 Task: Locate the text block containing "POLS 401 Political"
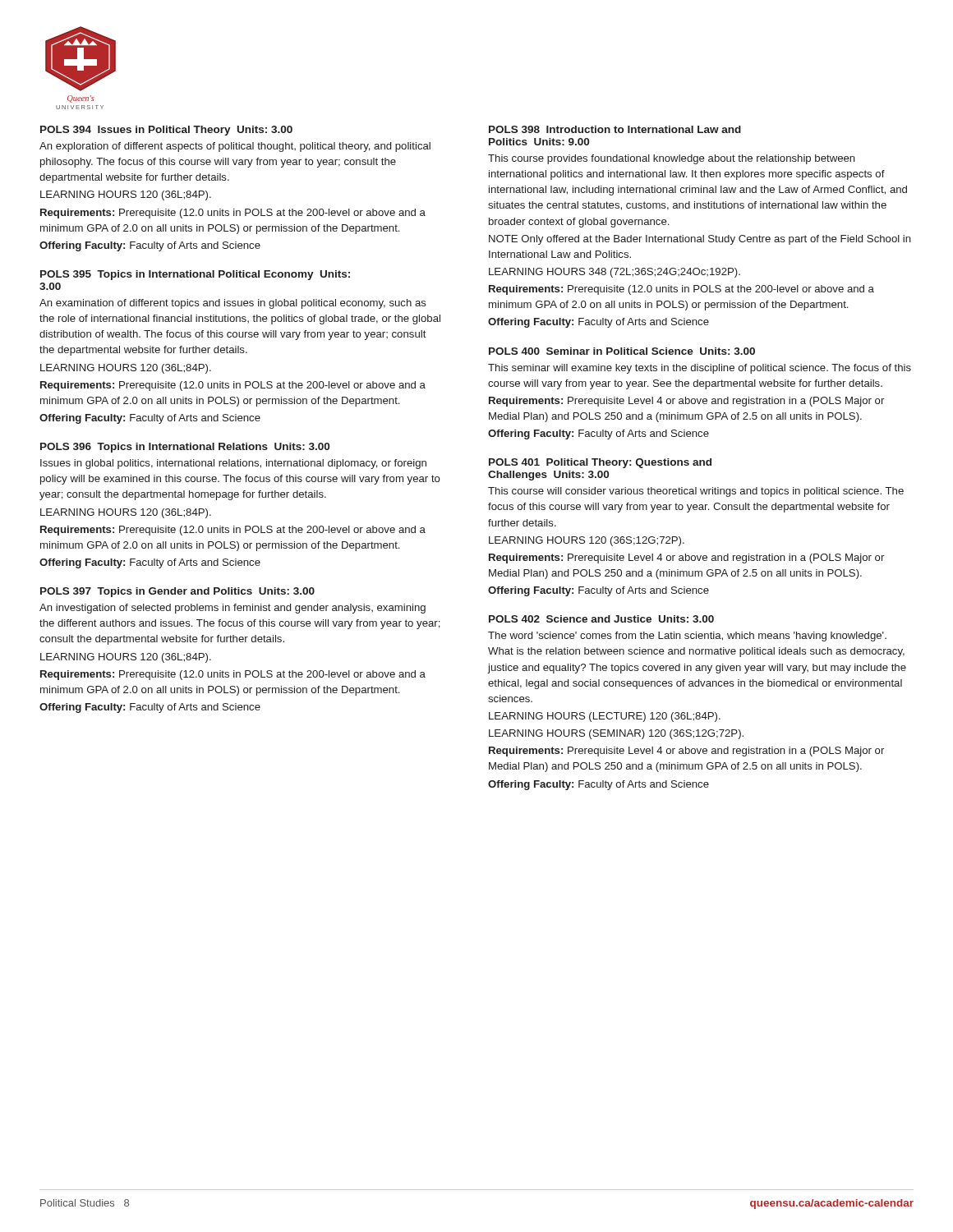(600, 463)
